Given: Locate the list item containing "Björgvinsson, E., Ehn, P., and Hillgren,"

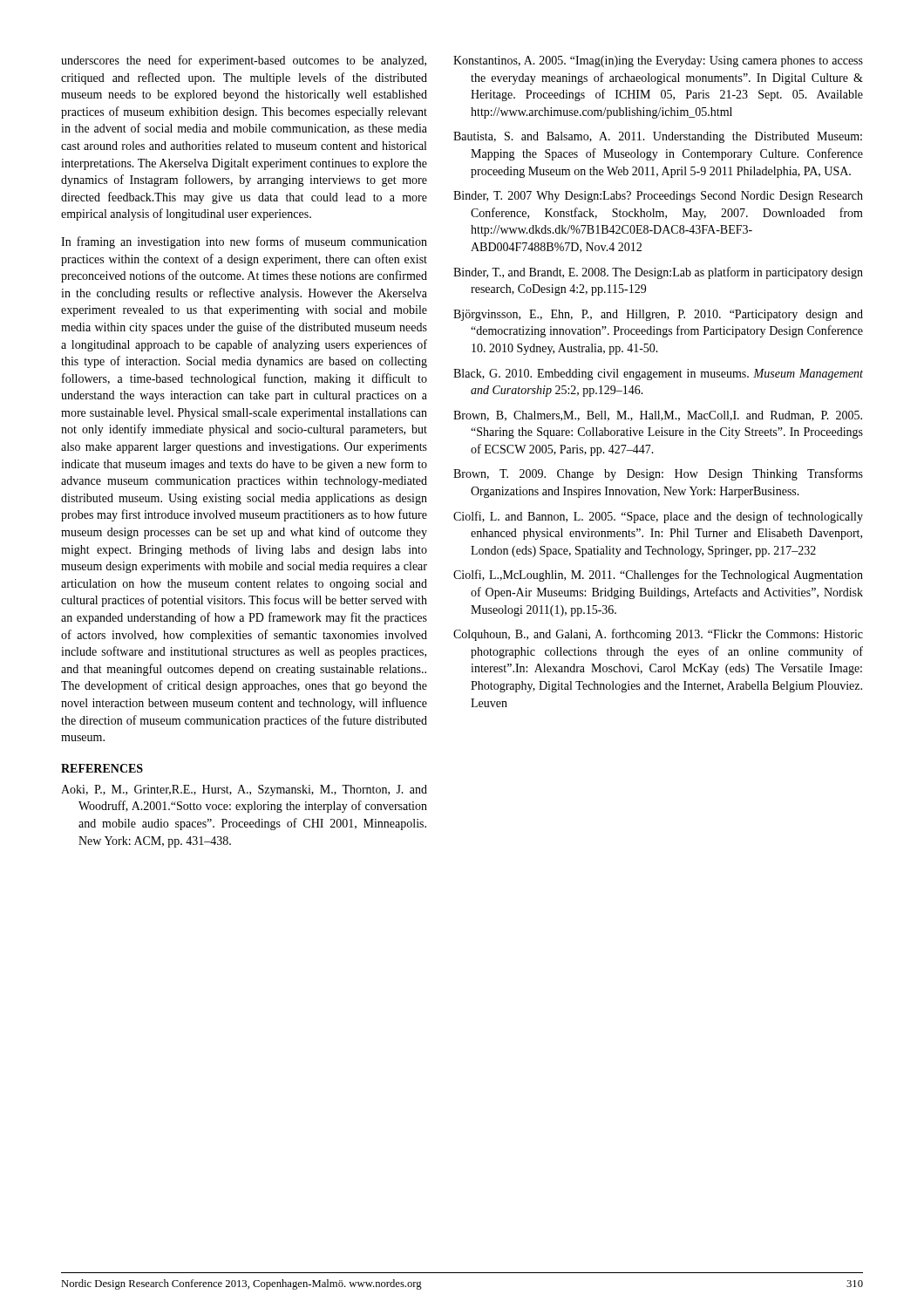Looking at the screenshot, I should (658, 331).
